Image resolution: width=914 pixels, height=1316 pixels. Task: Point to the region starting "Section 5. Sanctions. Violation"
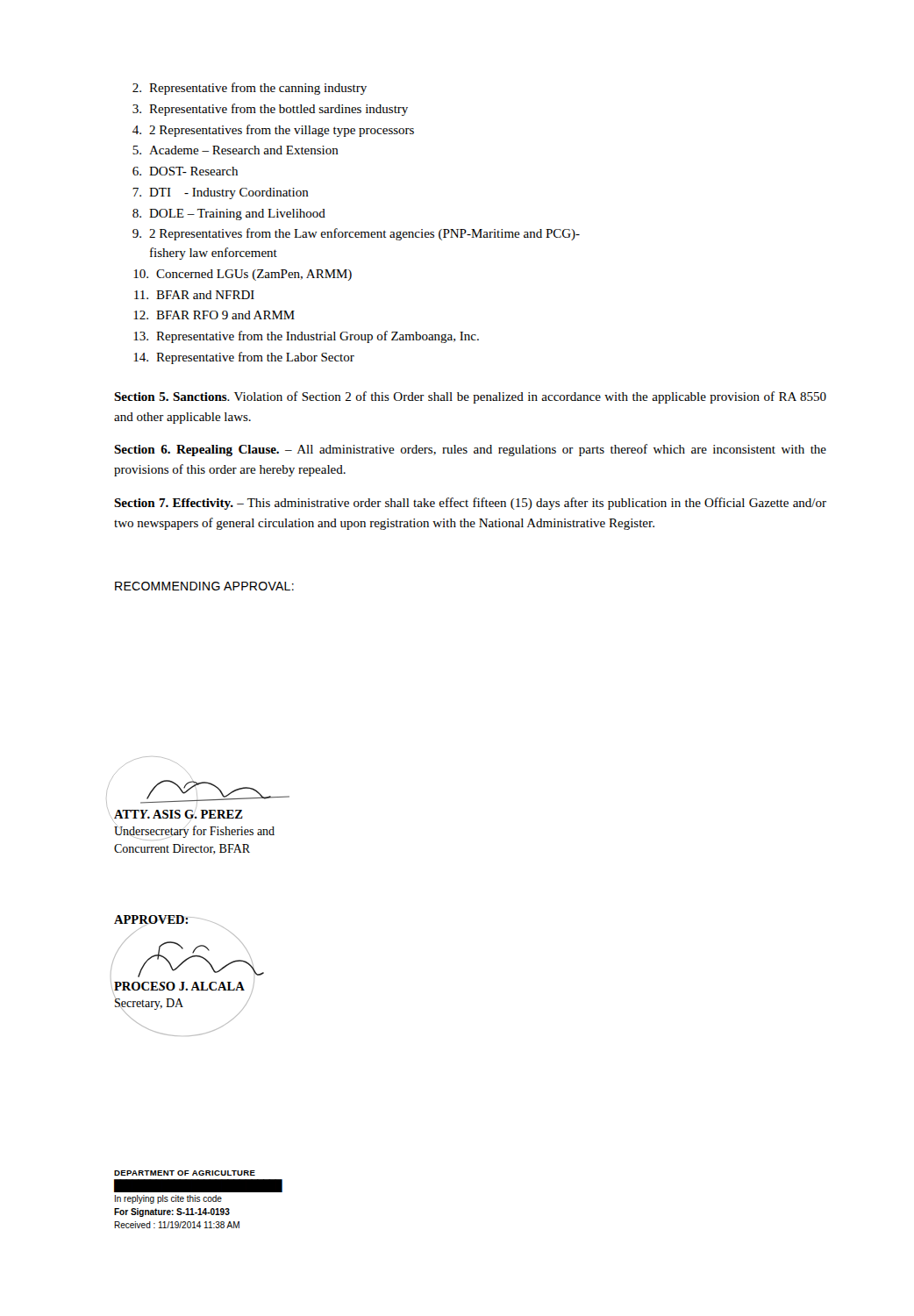coord(470,406)
